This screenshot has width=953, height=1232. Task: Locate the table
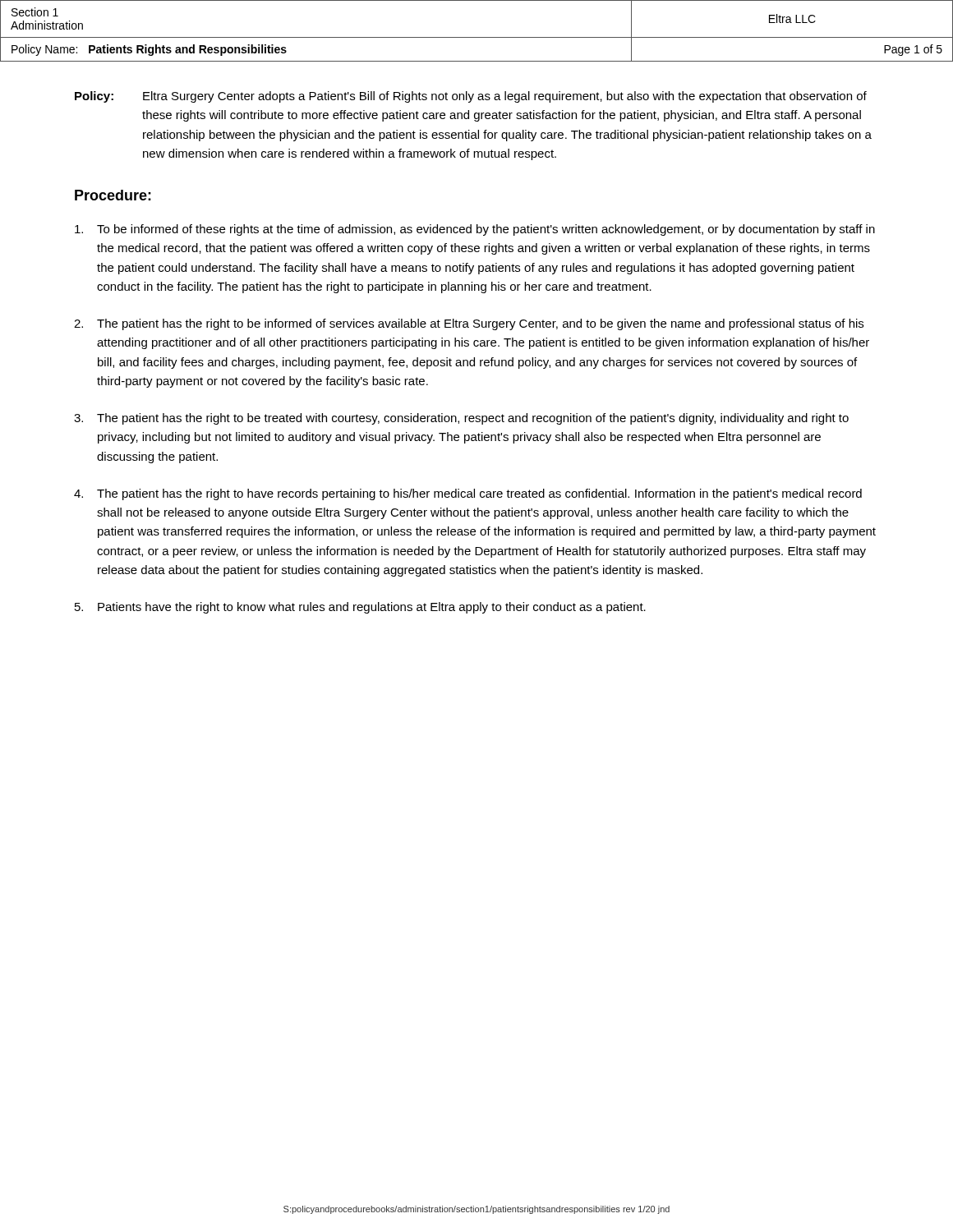(x=476, y=31)
